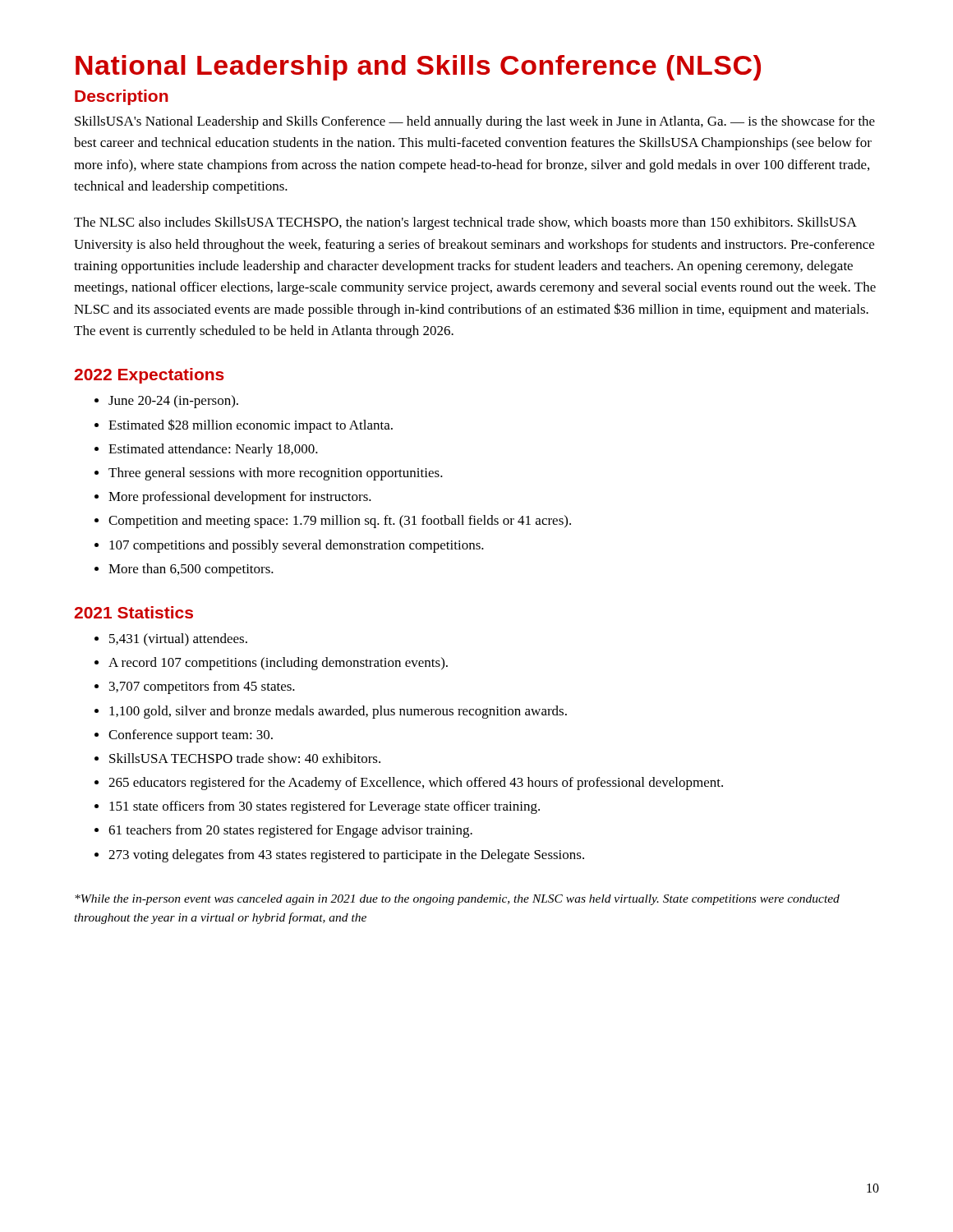The image size is (953, 1232).
Task: Point to "National Leadership and Skills Conference (NLSC)"
Action: [476, 65]
